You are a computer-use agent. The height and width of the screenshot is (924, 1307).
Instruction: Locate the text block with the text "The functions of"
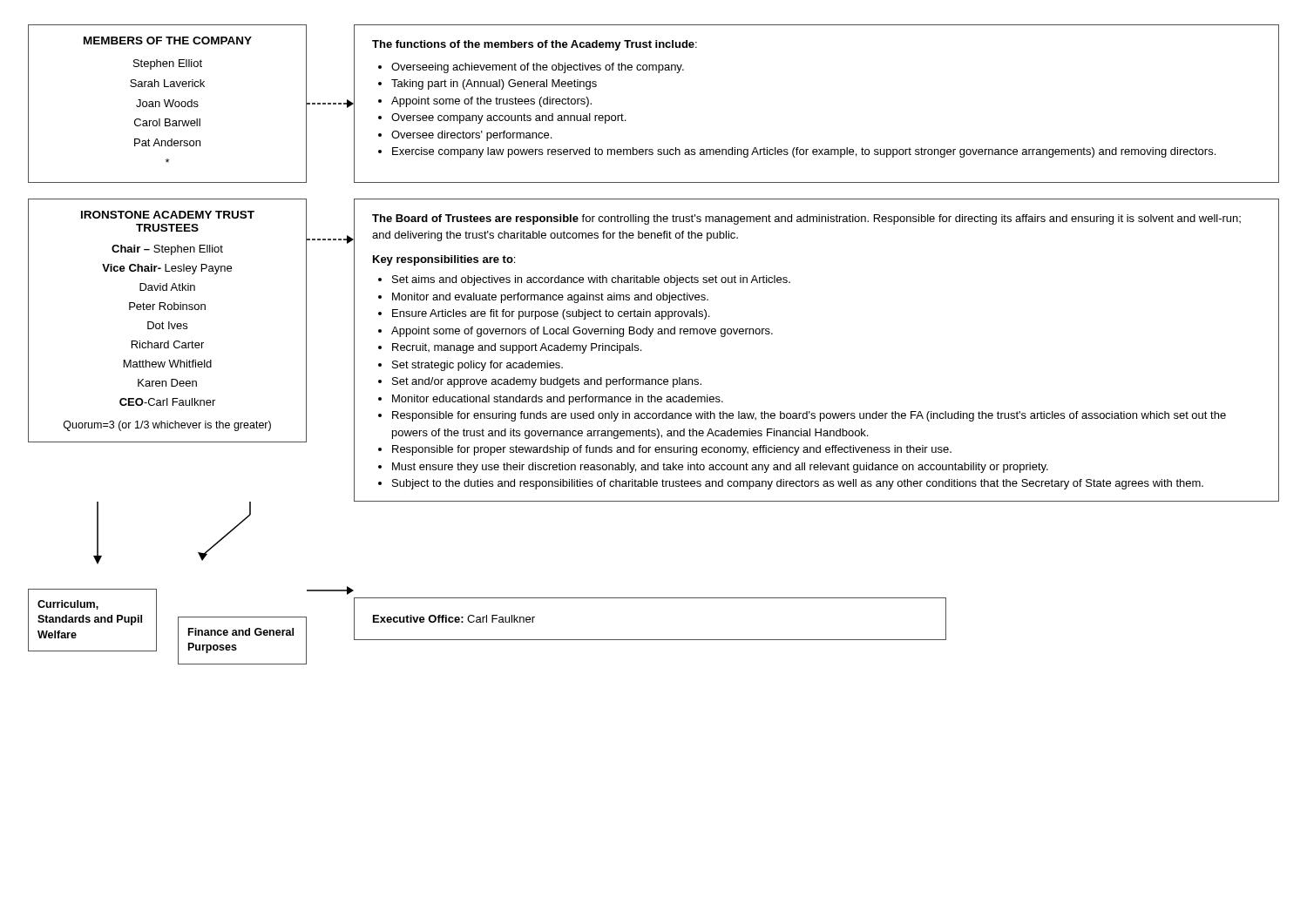(535, 45)
